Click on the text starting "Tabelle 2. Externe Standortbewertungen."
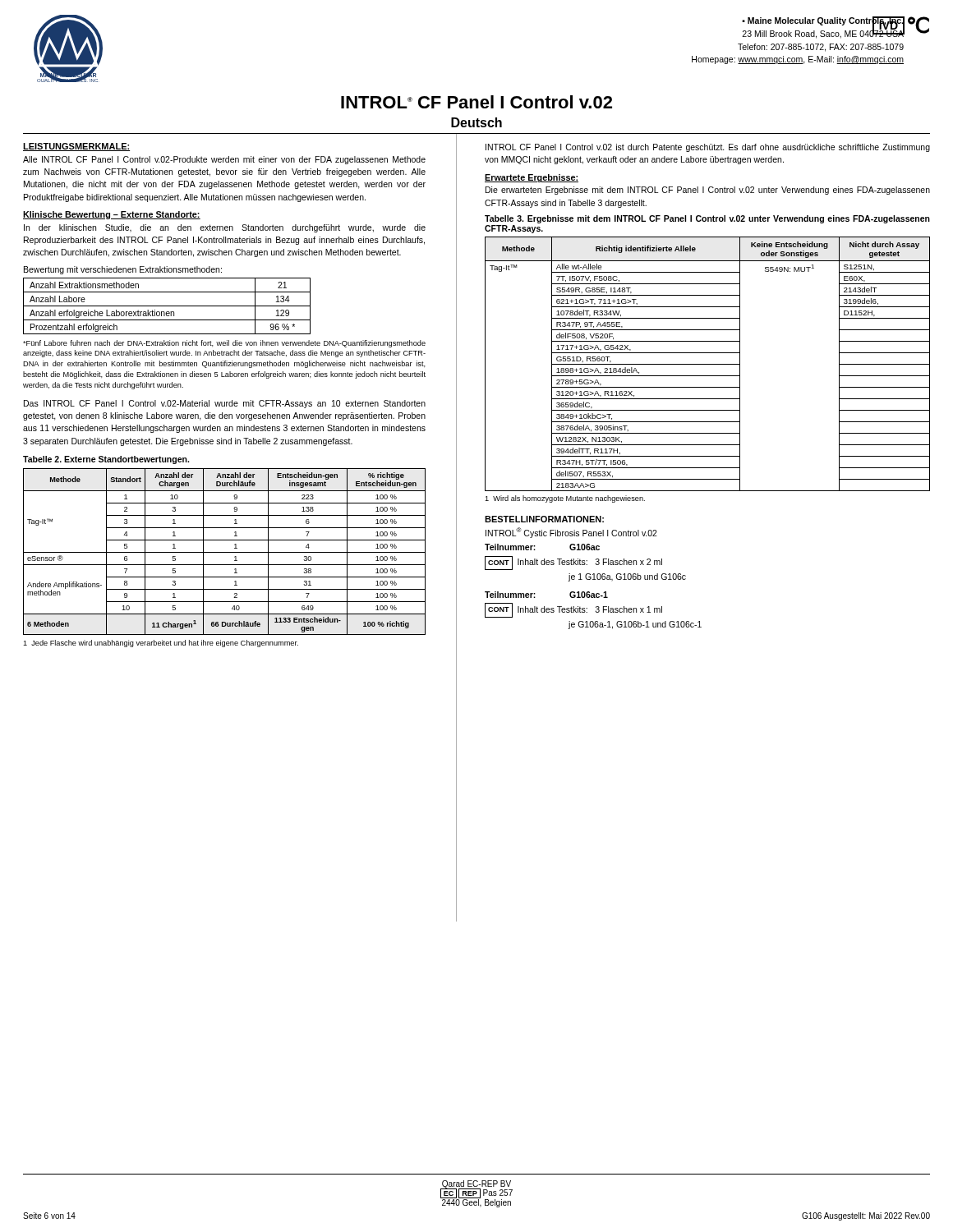 pyautogui.click(x=106, y=459)
